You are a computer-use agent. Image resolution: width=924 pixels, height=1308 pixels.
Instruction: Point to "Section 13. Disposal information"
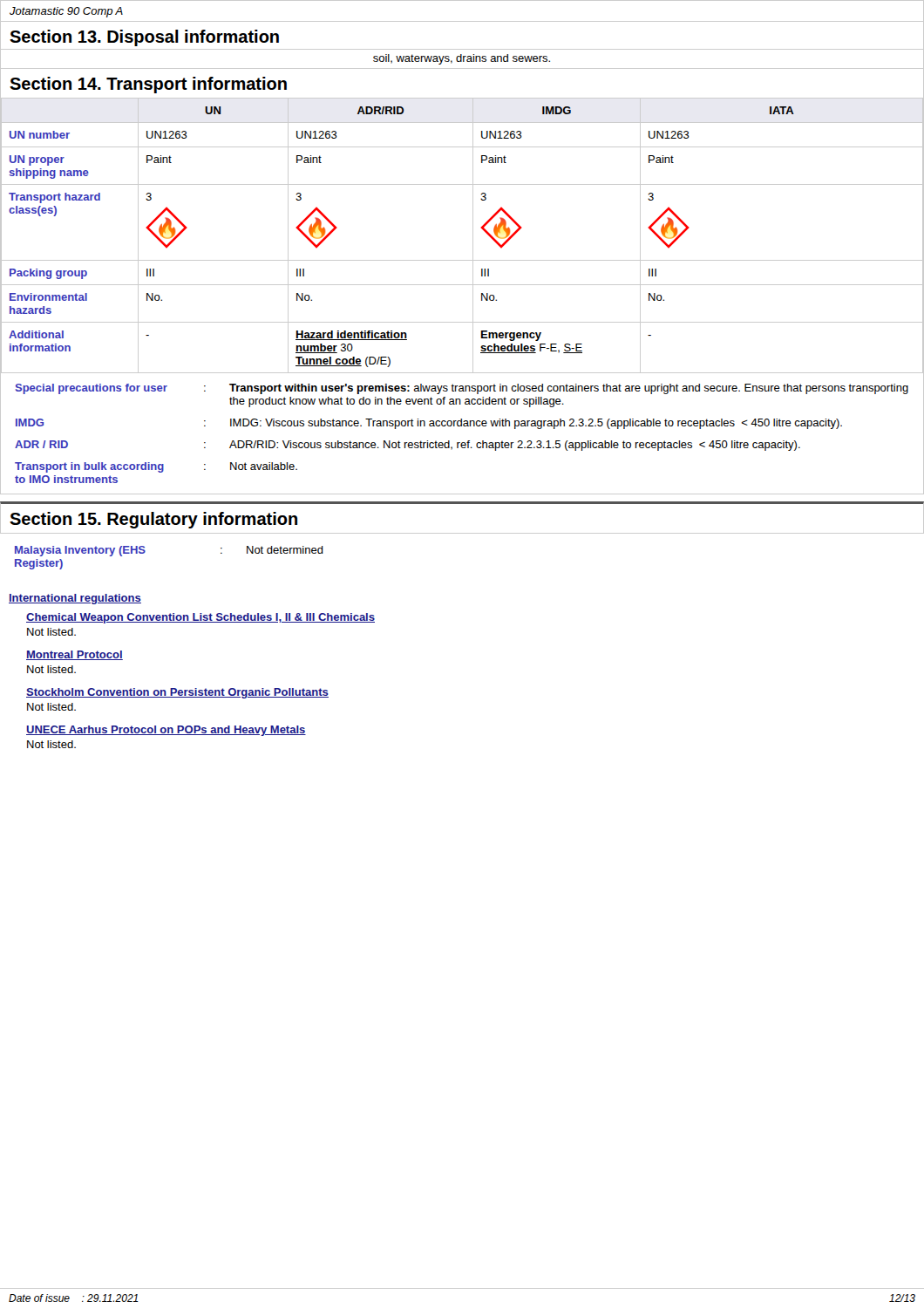tap(145, 37)
